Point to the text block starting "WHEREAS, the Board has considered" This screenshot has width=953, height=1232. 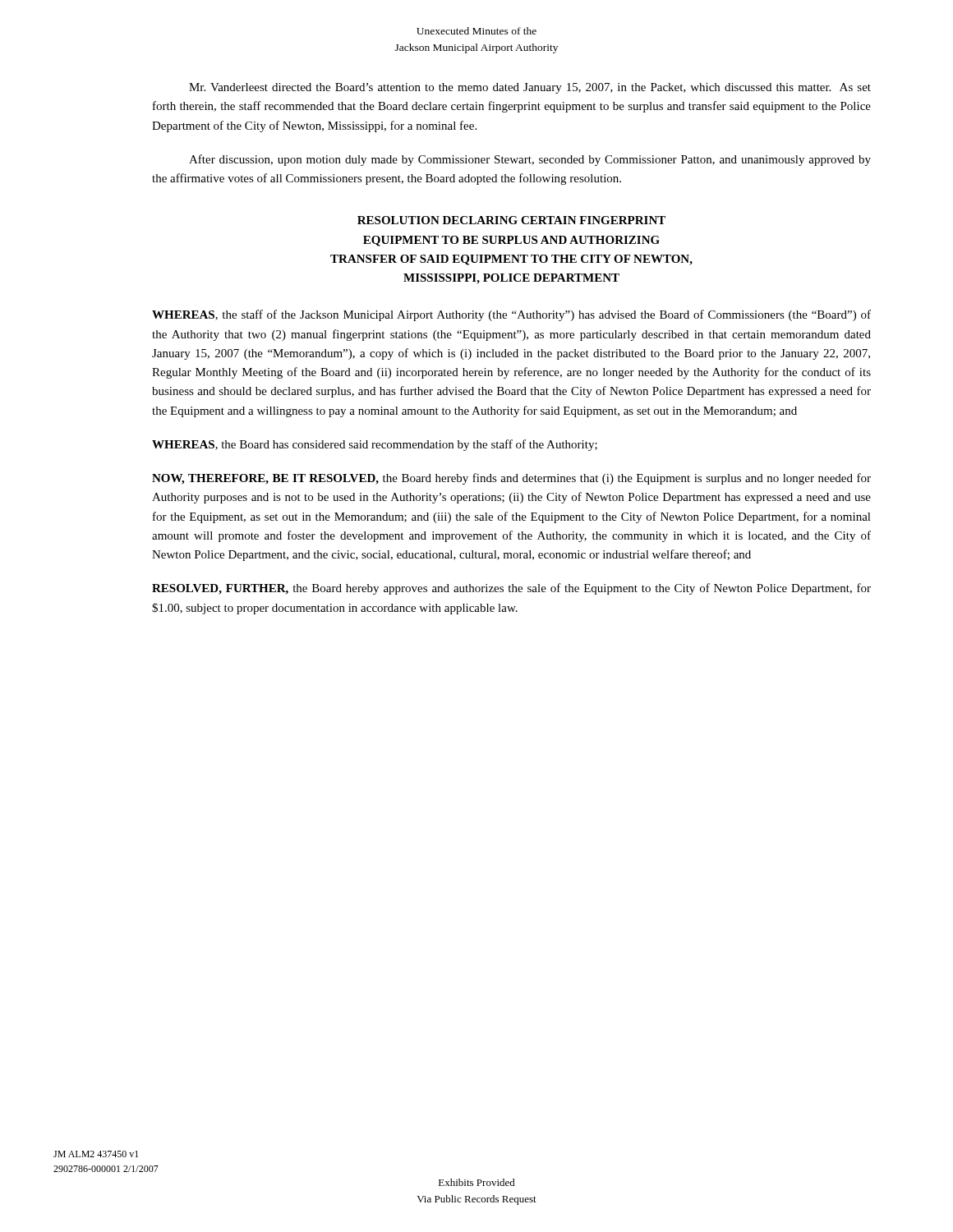coord(375,444)
